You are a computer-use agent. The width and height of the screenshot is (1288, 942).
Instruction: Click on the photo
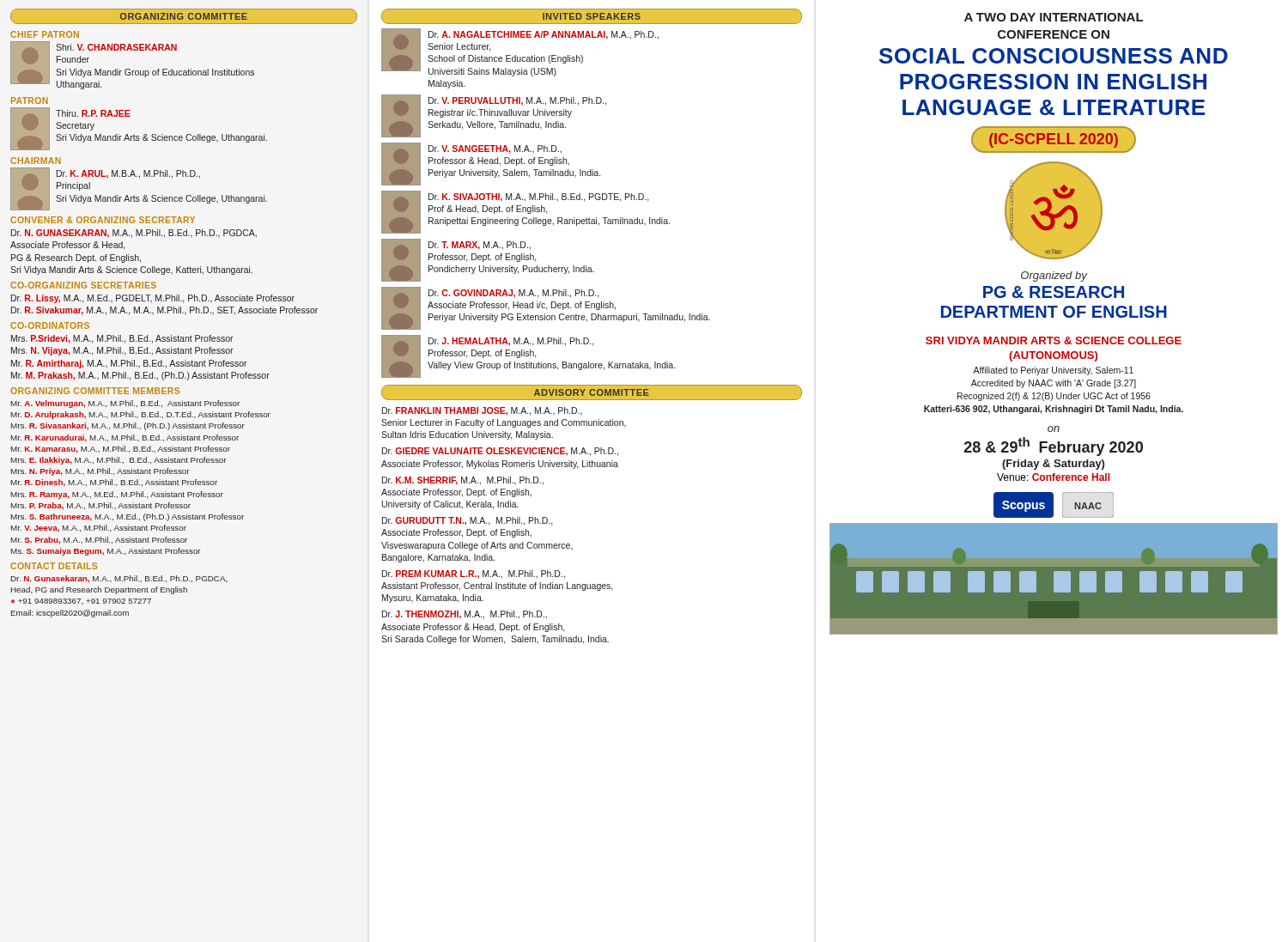tap(1054, 579)
